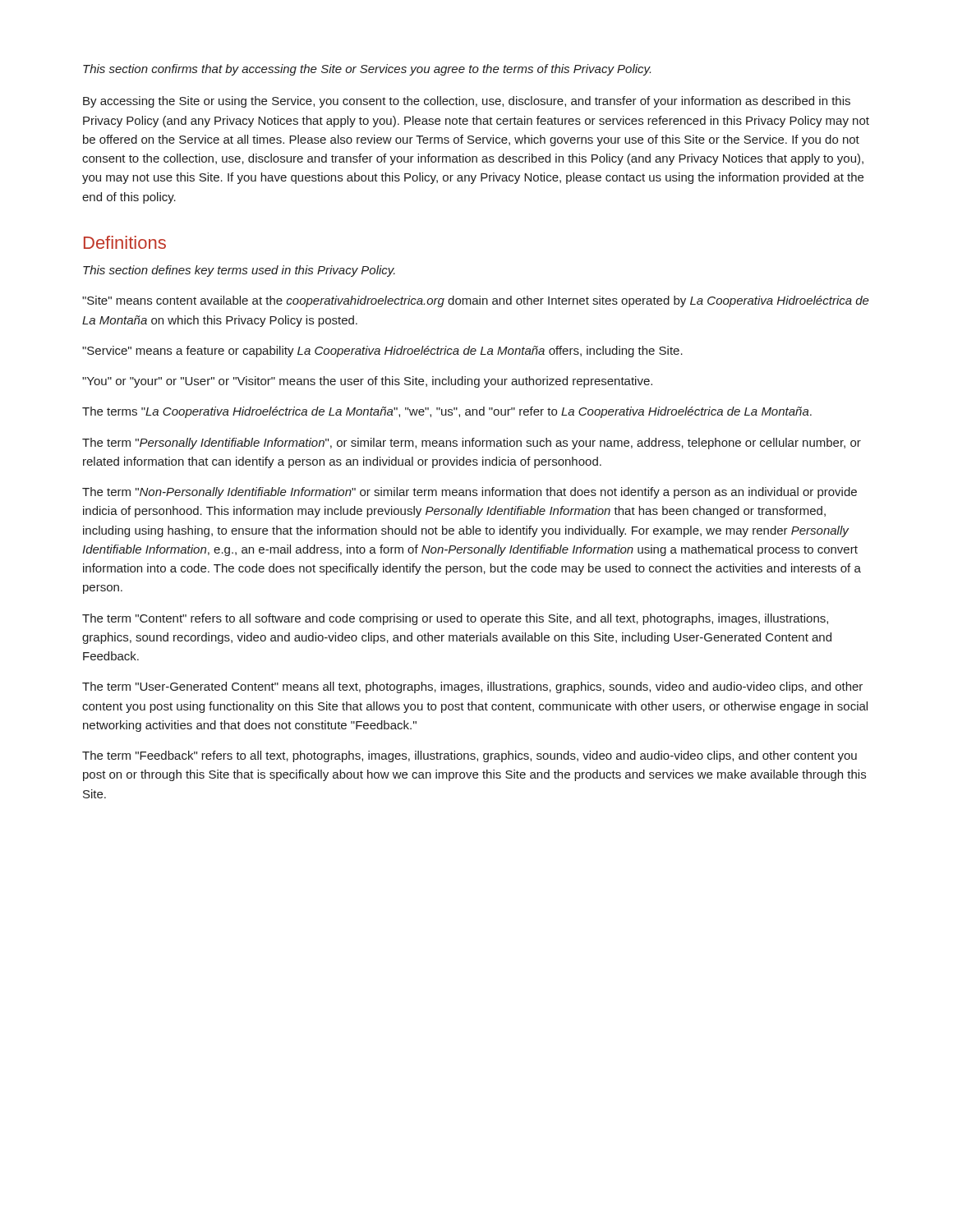Locate the block of text that opens with "The term "User-Generated Content" means all text,"
The image size is (953, 1232).
[475, 706]
